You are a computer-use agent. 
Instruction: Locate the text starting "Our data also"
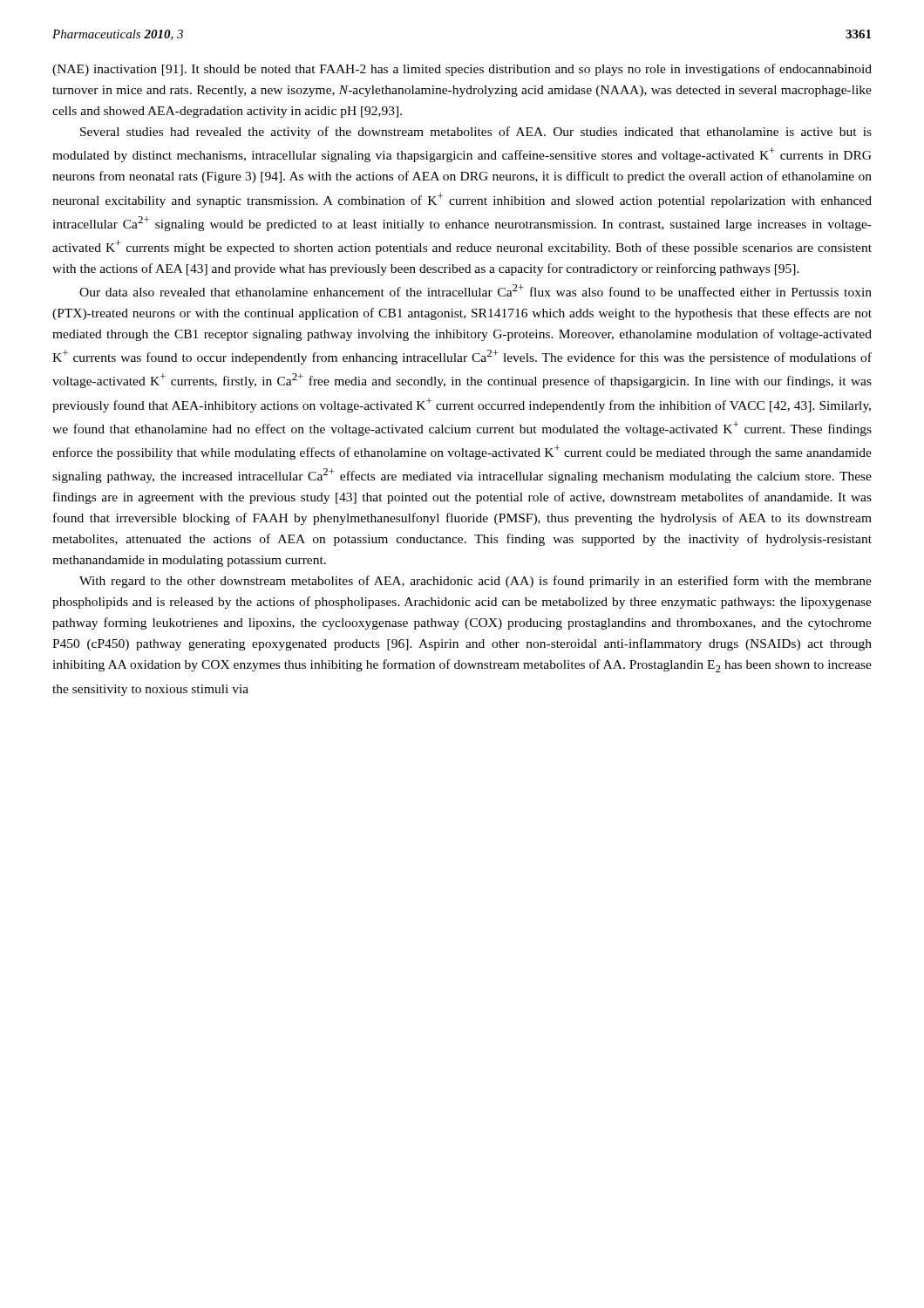tap(462, 425)
